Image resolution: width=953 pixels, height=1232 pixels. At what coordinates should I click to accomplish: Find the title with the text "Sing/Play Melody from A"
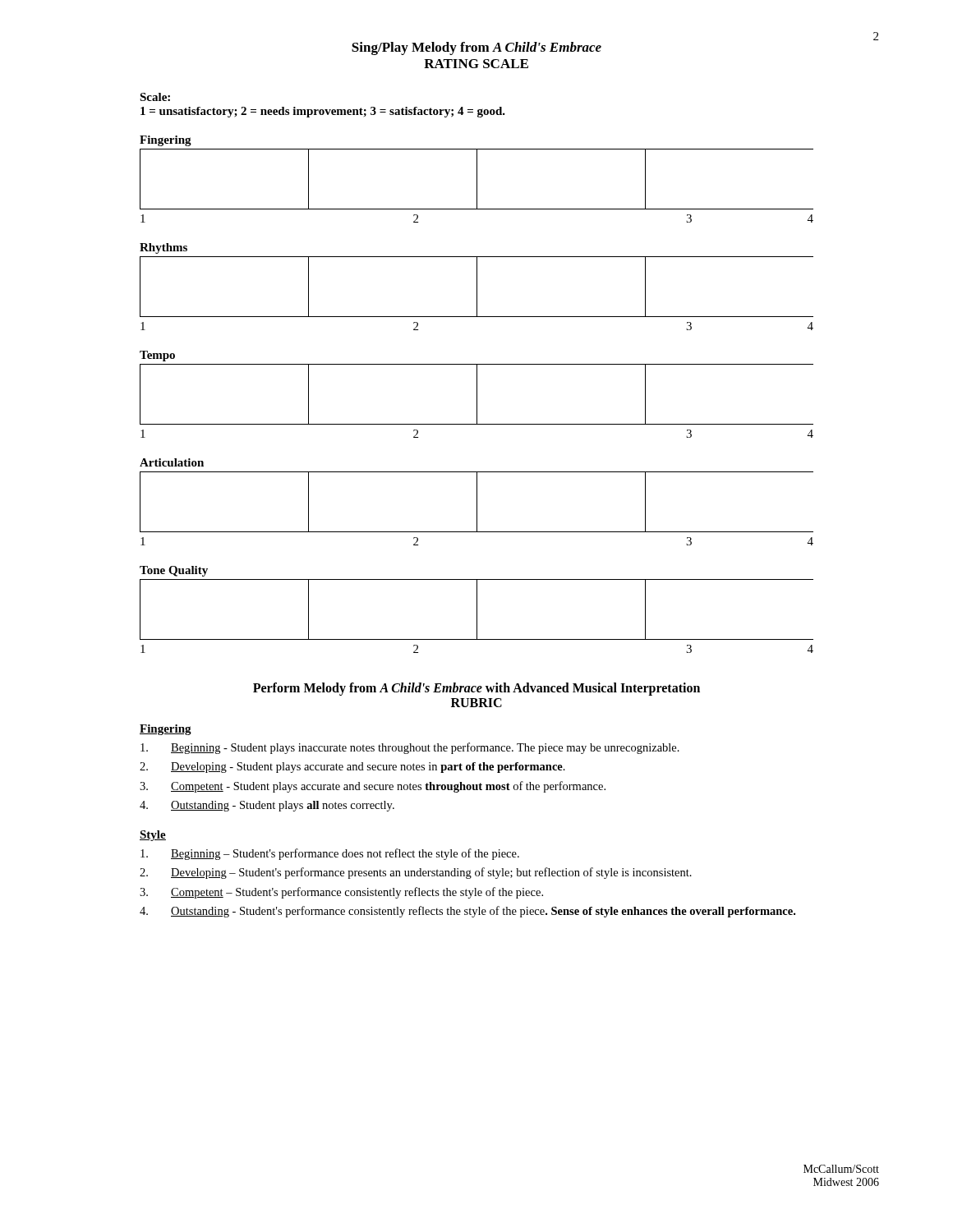pos(476,56)
